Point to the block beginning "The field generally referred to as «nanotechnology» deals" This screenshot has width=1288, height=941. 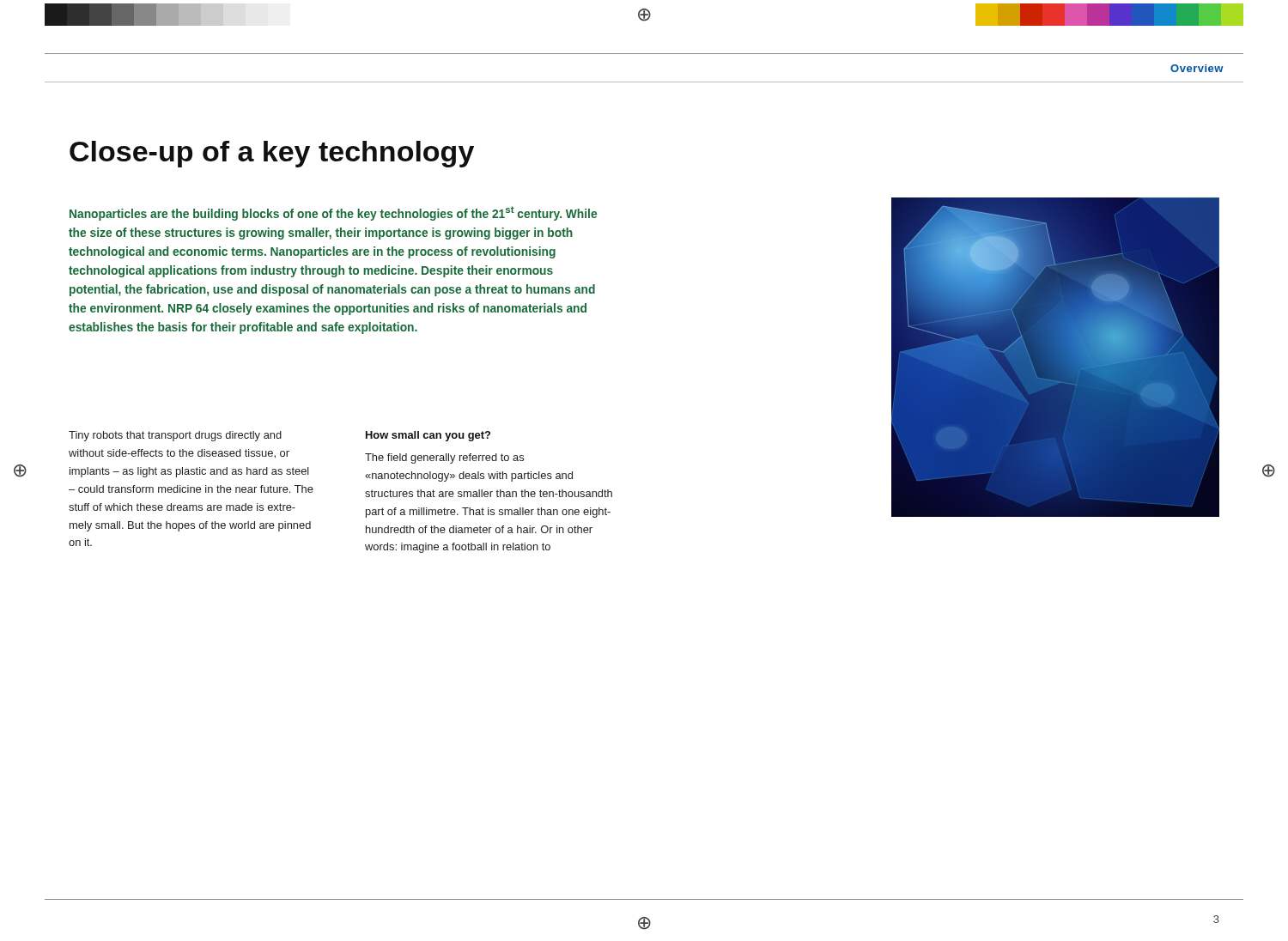pyautogui.click(x=489, y=502)
